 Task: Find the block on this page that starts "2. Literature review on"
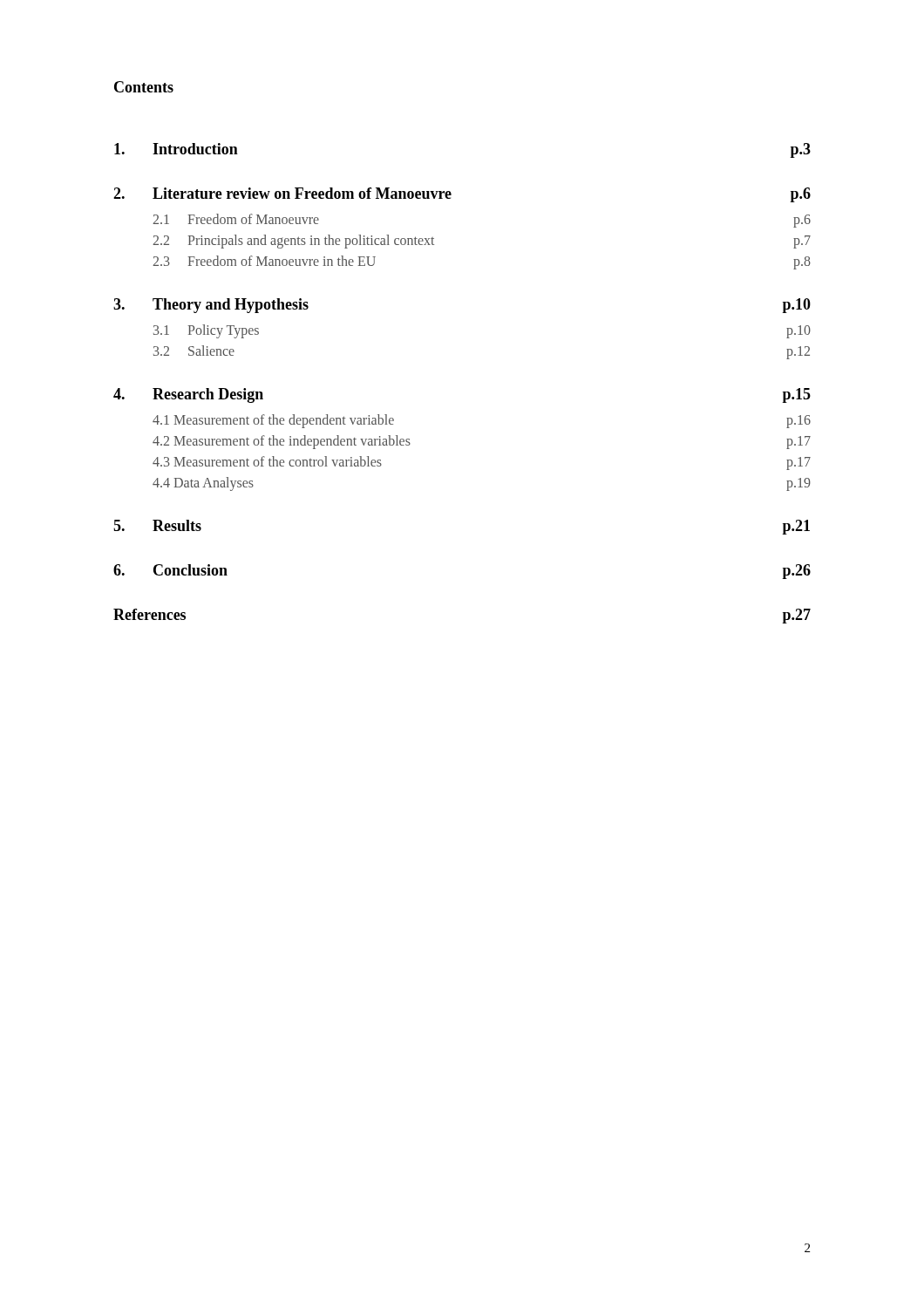point(462,194)
